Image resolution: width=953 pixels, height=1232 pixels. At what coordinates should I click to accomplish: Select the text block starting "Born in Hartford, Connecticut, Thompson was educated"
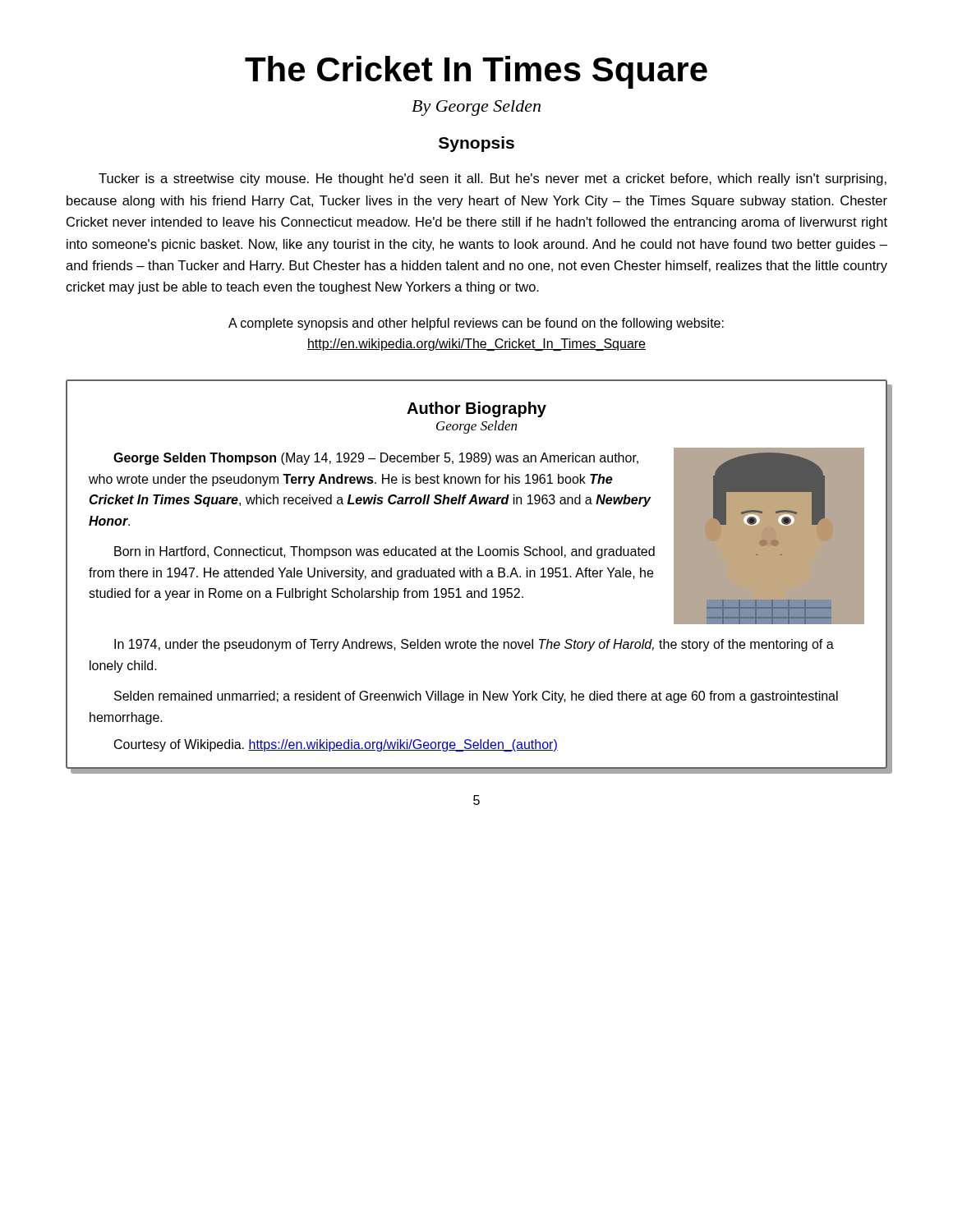[372, 573]
